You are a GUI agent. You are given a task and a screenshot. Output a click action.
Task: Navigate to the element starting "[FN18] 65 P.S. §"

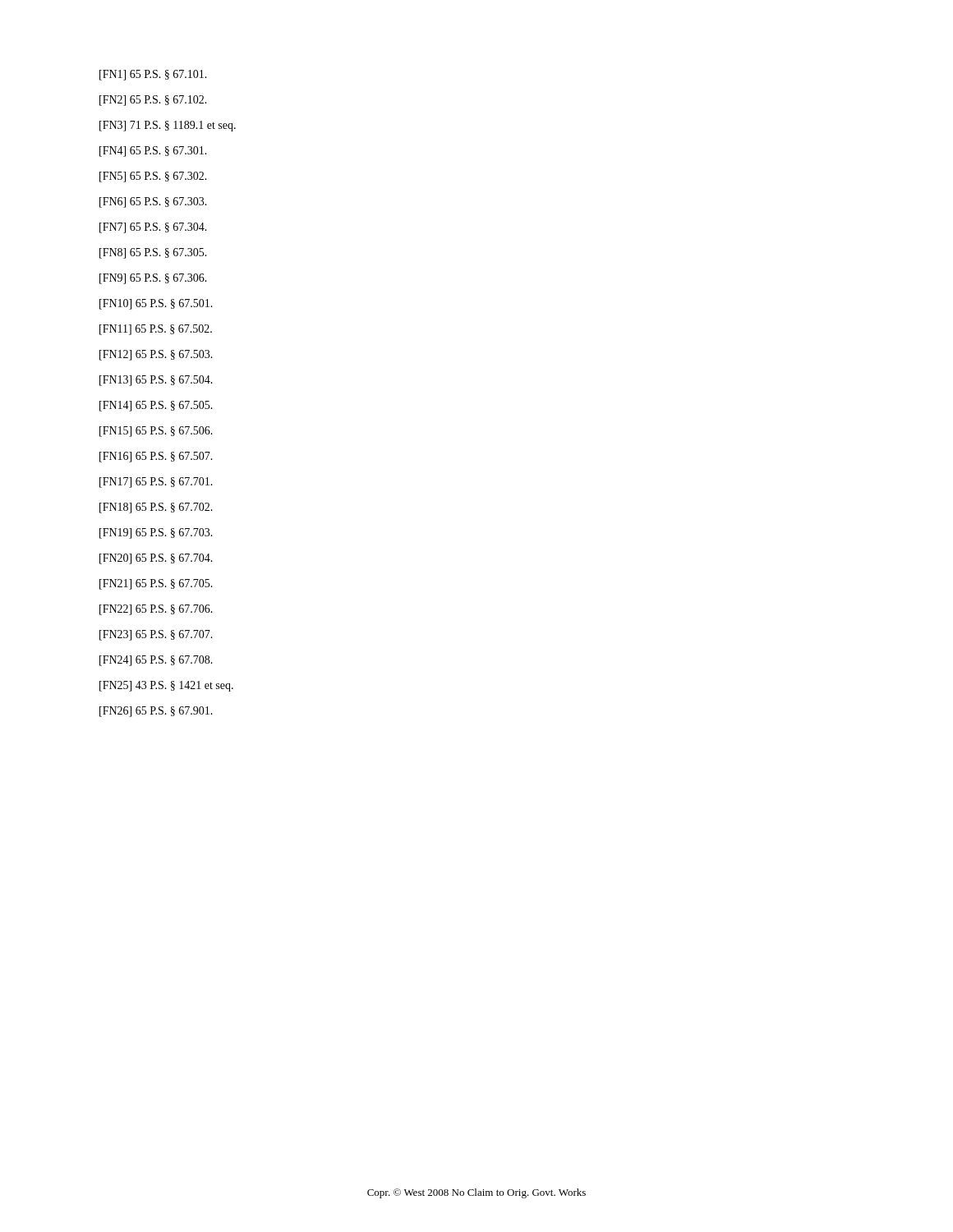[x=156, y=507]
